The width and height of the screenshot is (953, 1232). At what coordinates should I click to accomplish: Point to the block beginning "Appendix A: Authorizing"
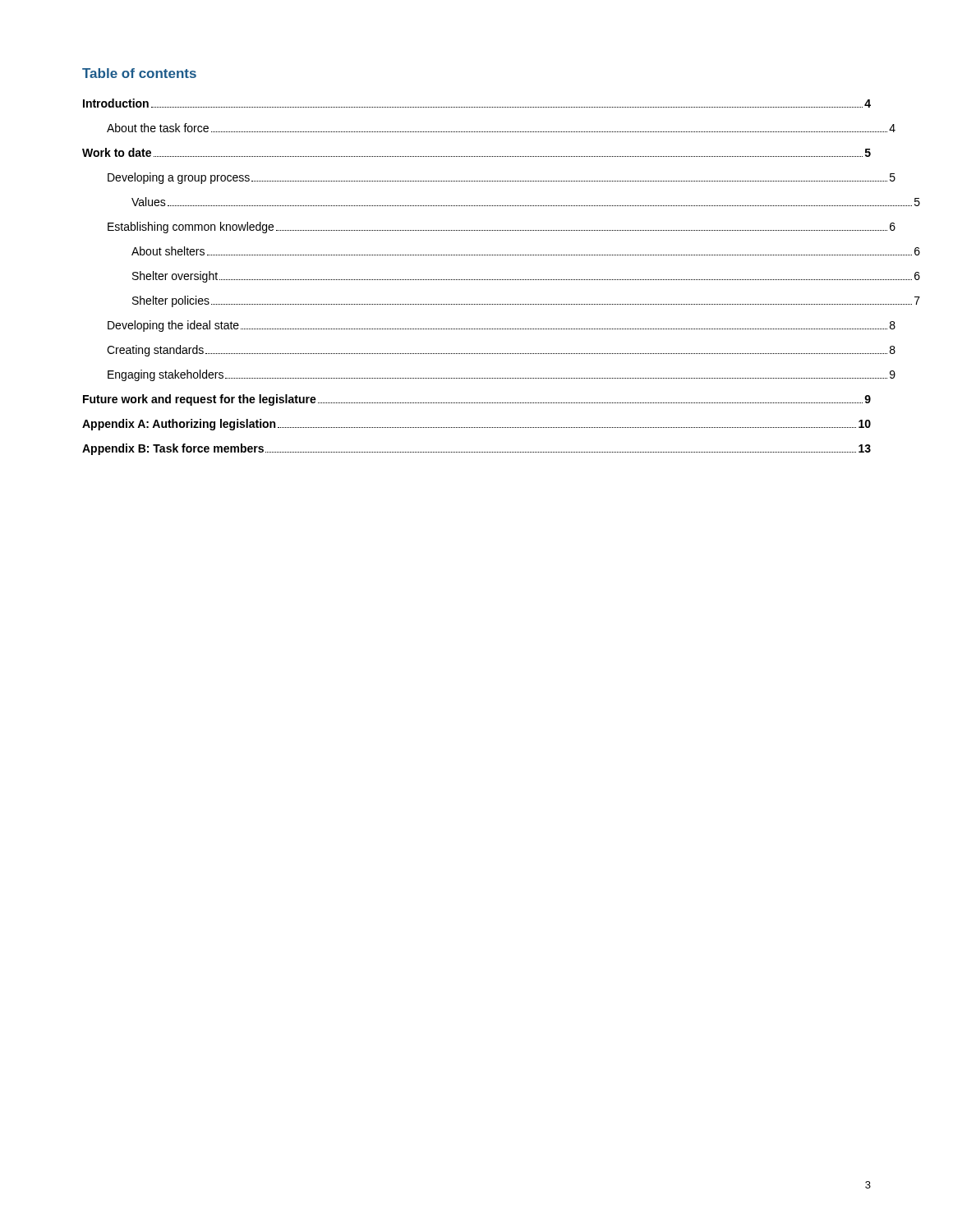pos(476,424)
